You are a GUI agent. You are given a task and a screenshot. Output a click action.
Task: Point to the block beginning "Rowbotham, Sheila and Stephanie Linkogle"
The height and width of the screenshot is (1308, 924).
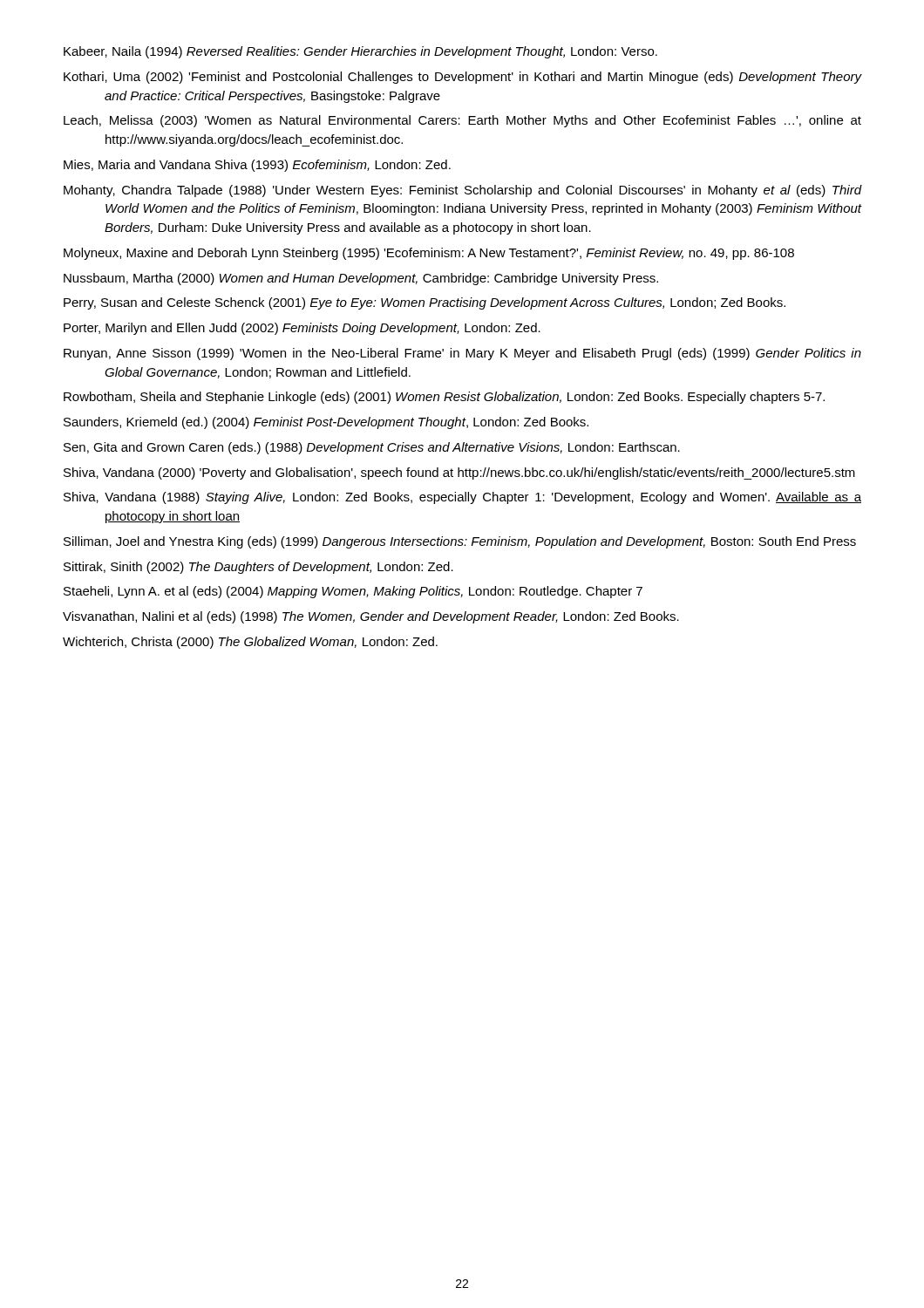point(444,397)
